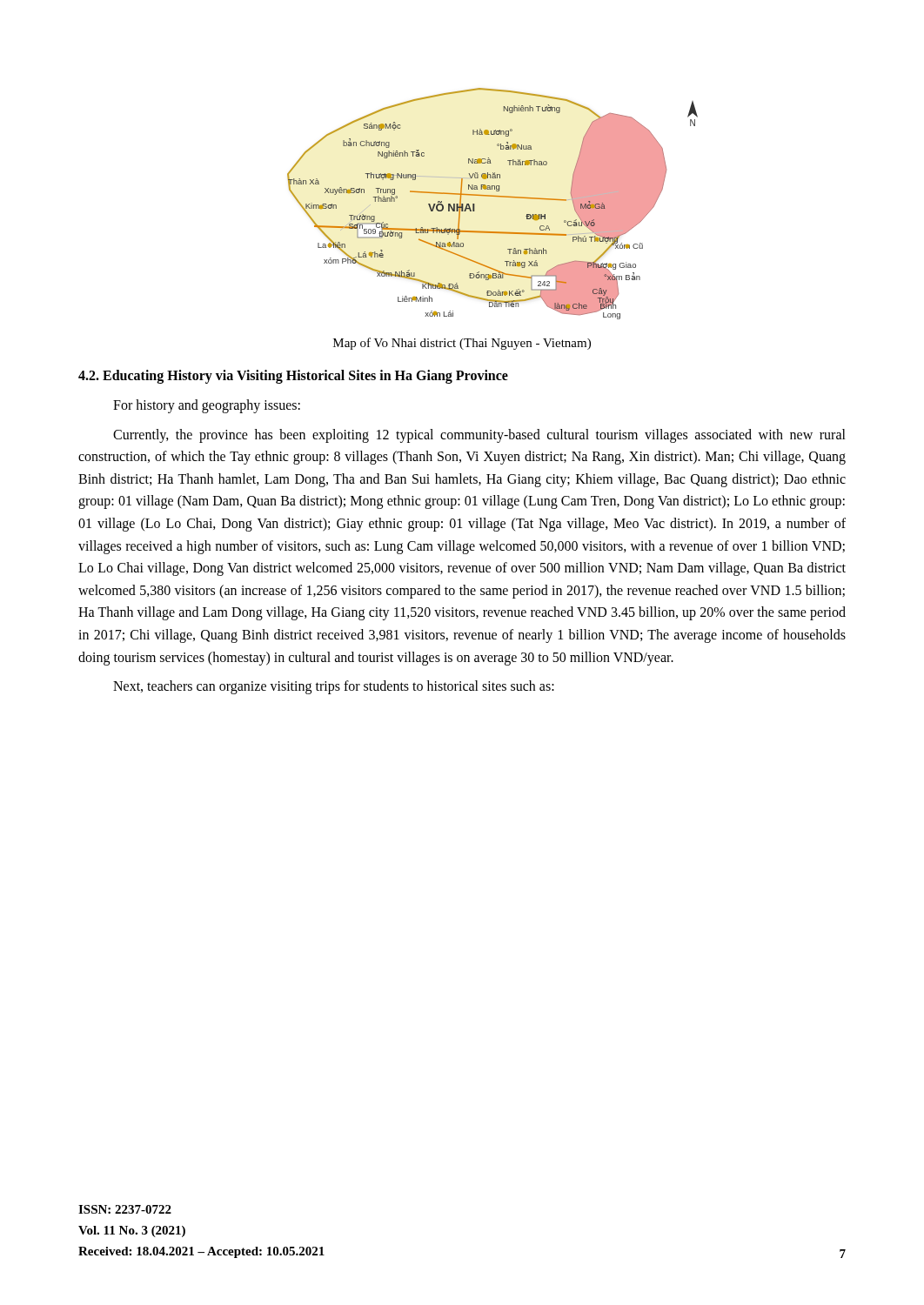Click on the caption that says "Map of Vo Nhai district (Thai Nguyen -"
Screen dimensions: 1305x924
pyautogui.click(x=462, y=343)
